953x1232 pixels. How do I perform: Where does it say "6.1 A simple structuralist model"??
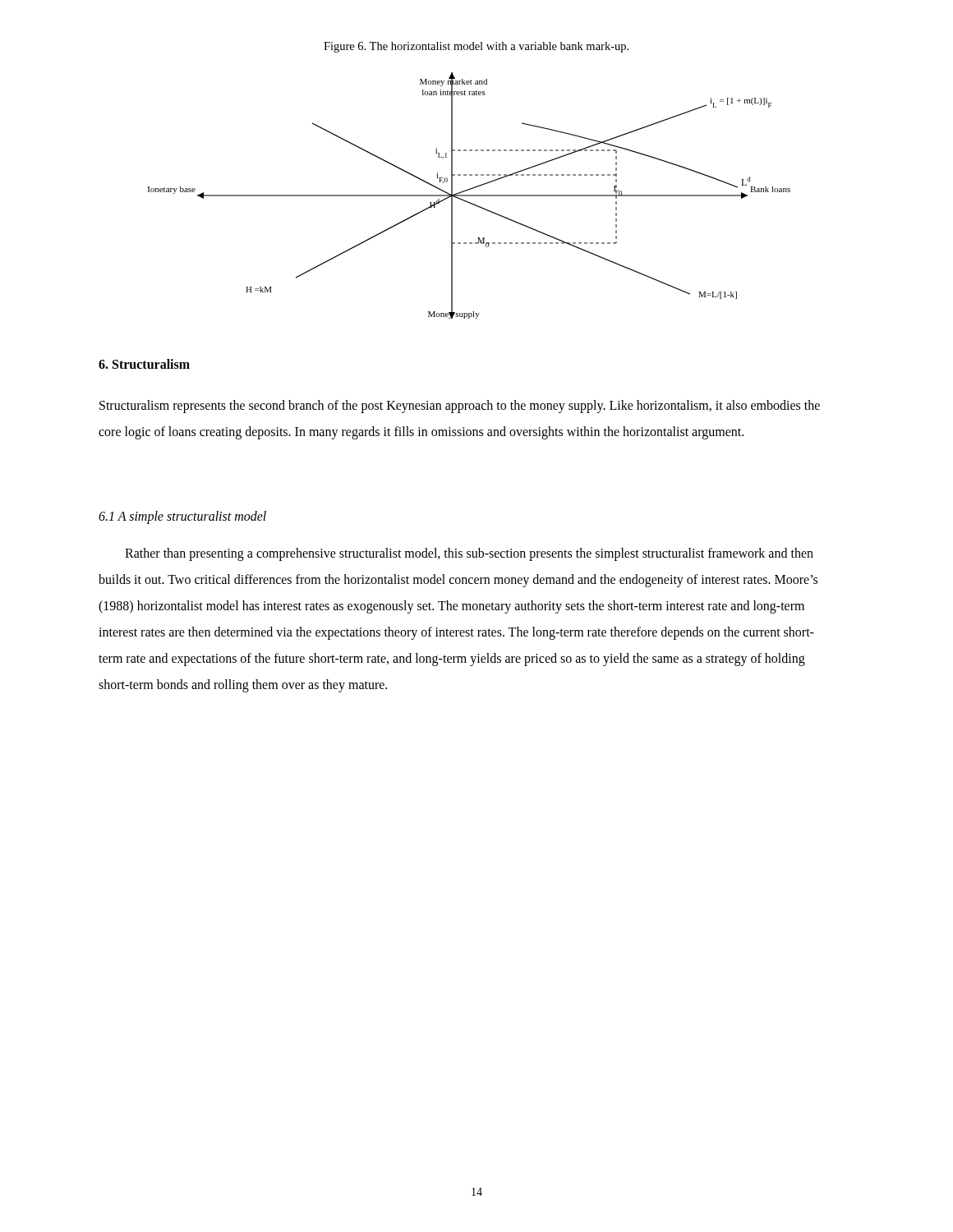182,516
